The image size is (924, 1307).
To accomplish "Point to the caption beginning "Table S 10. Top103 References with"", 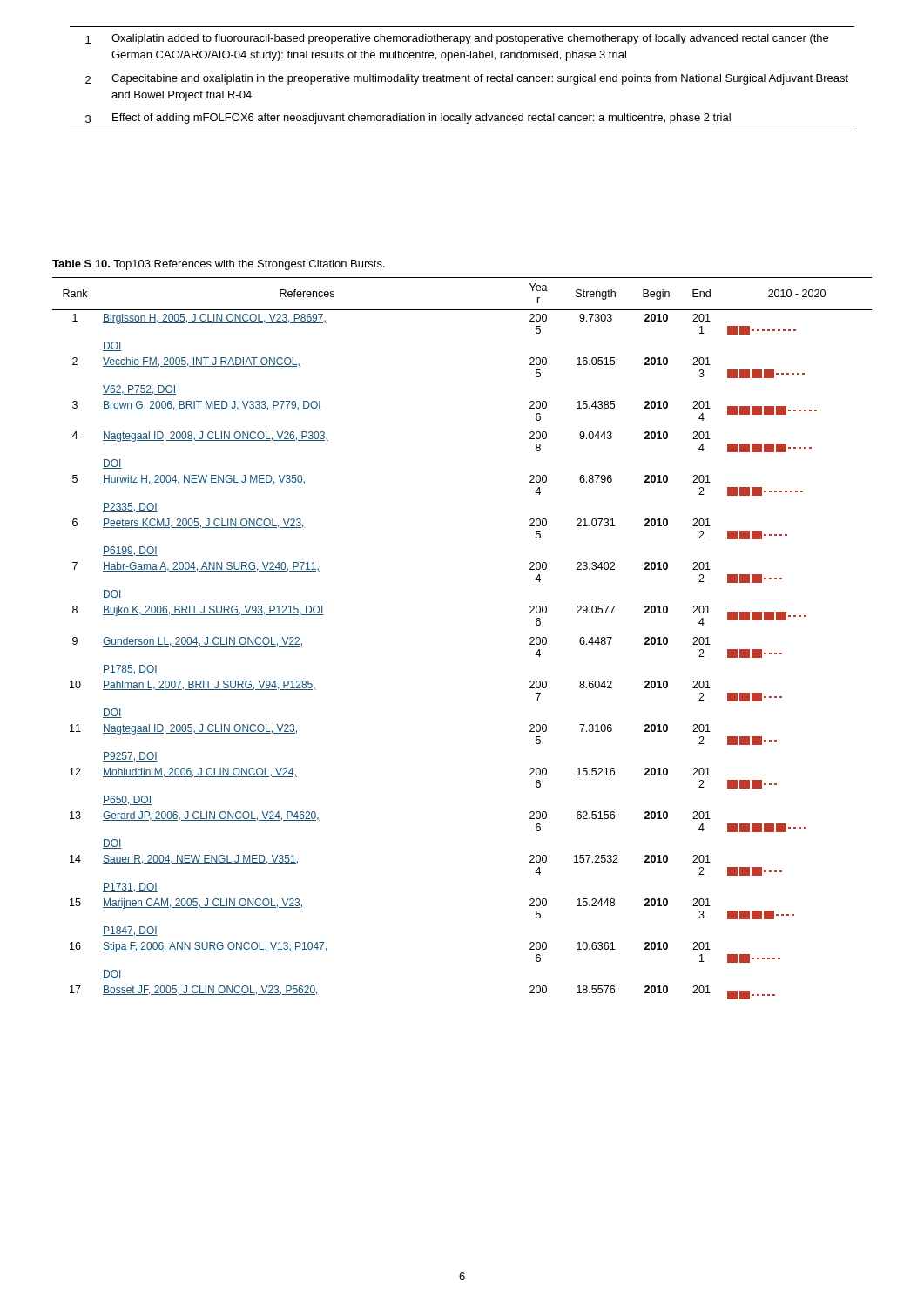I will tap(219, 264).
